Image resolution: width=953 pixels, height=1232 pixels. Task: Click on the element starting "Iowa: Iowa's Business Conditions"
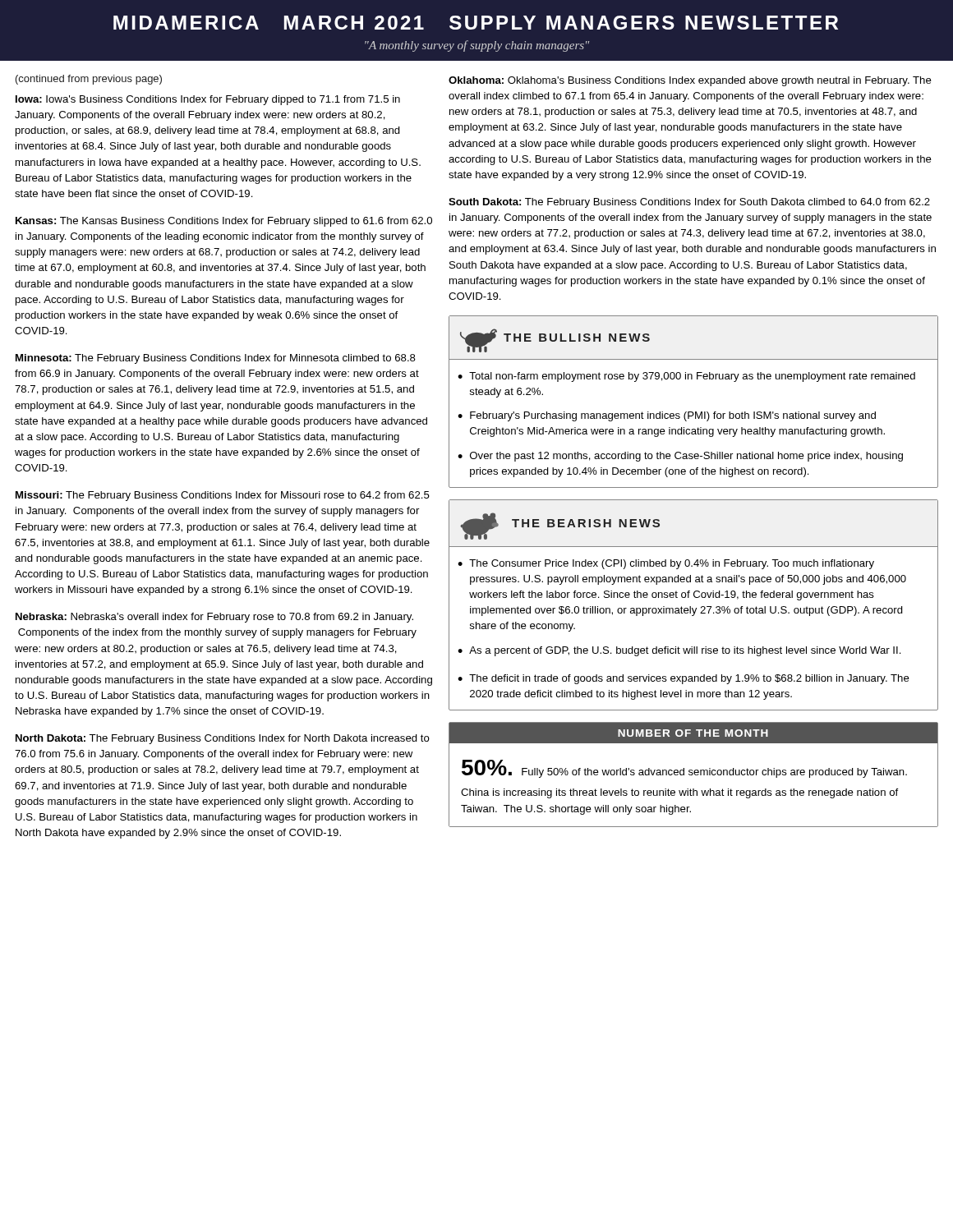point(224,146)
